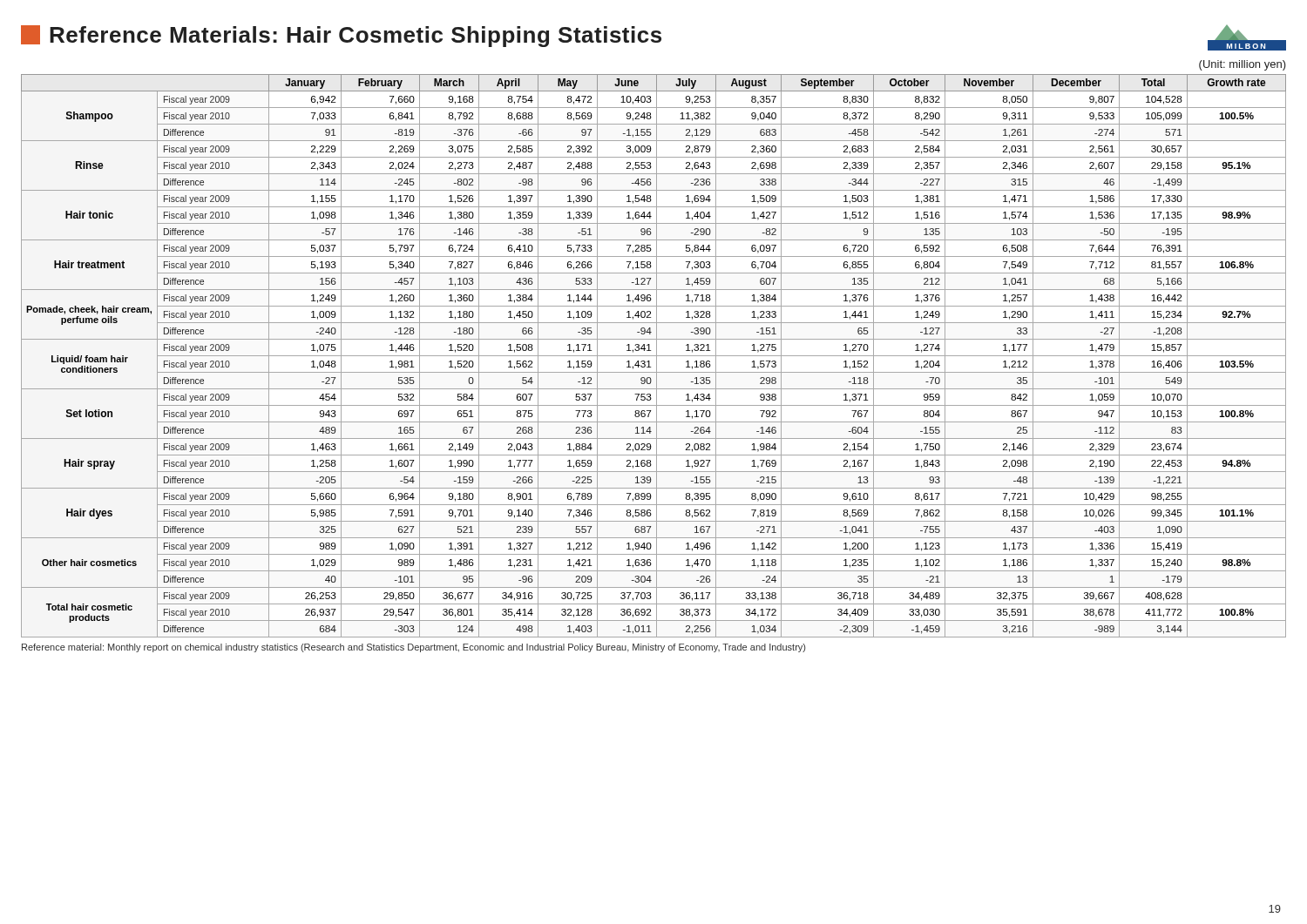Find the text that reads "(Unit: million yen)"

click(x=1242, y=64)
